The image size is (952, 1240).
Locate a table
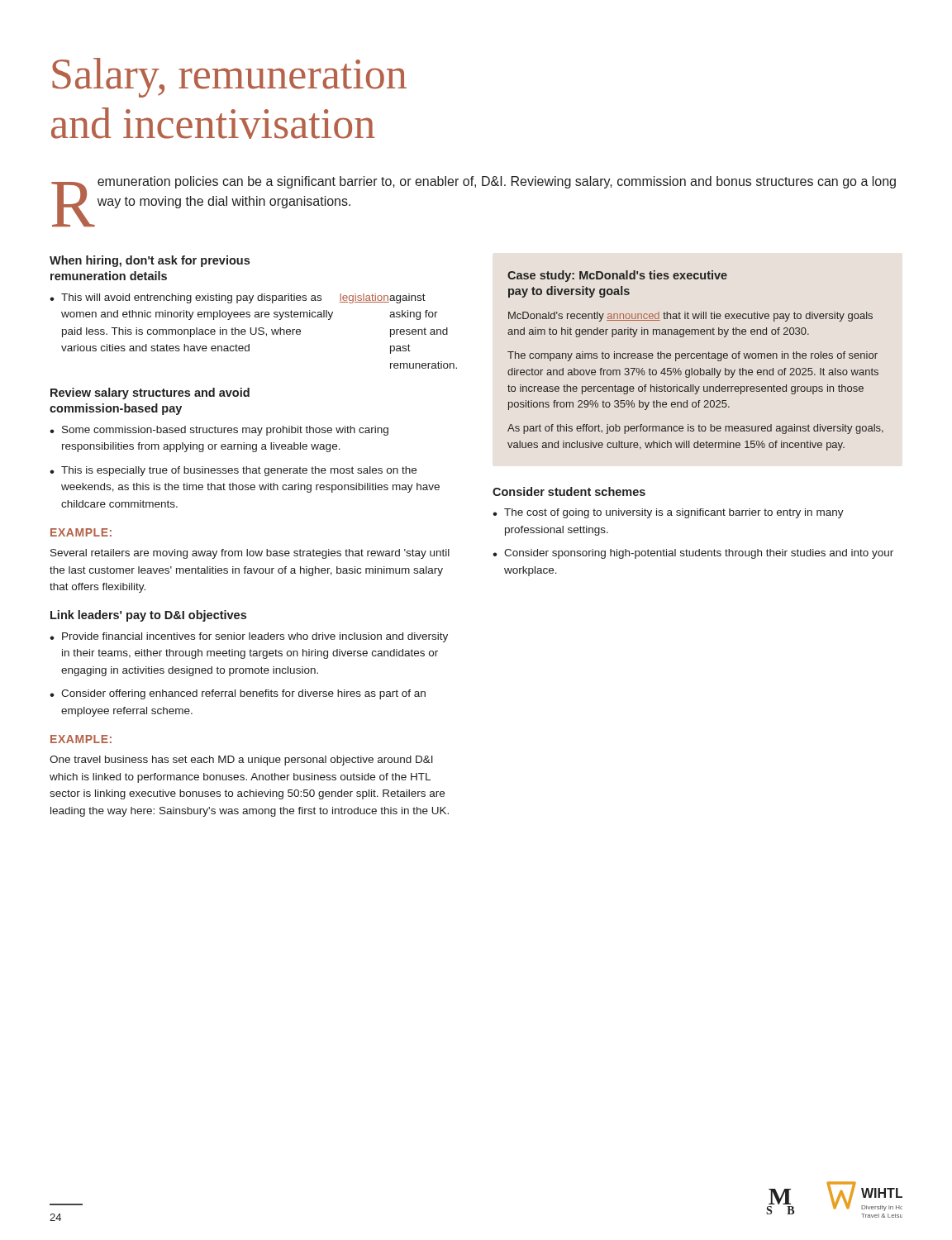click(x=697, y=359)
